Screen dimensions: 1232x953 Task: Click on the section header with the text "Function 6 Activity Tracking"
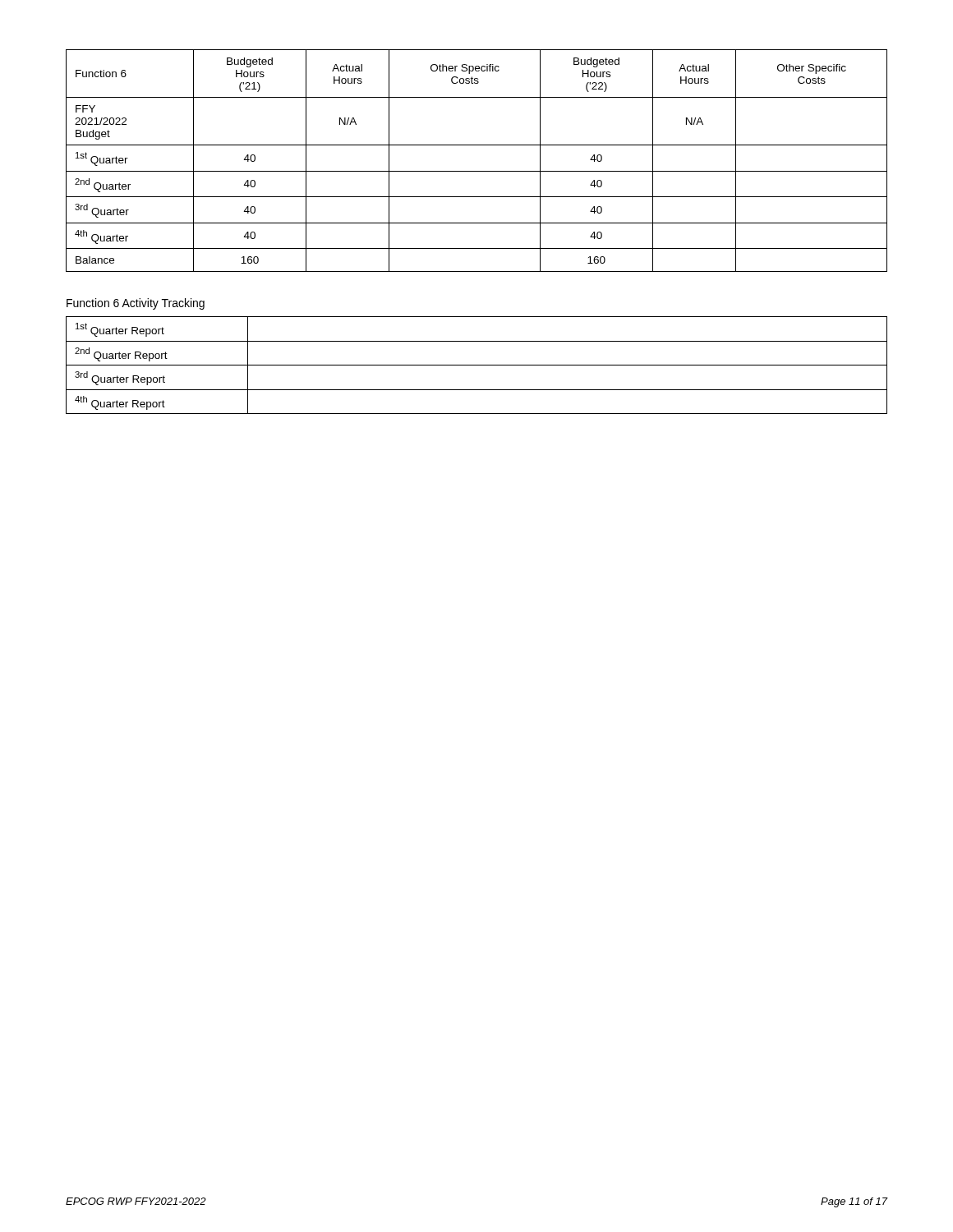pyautogui.click(x=135, y=303)
